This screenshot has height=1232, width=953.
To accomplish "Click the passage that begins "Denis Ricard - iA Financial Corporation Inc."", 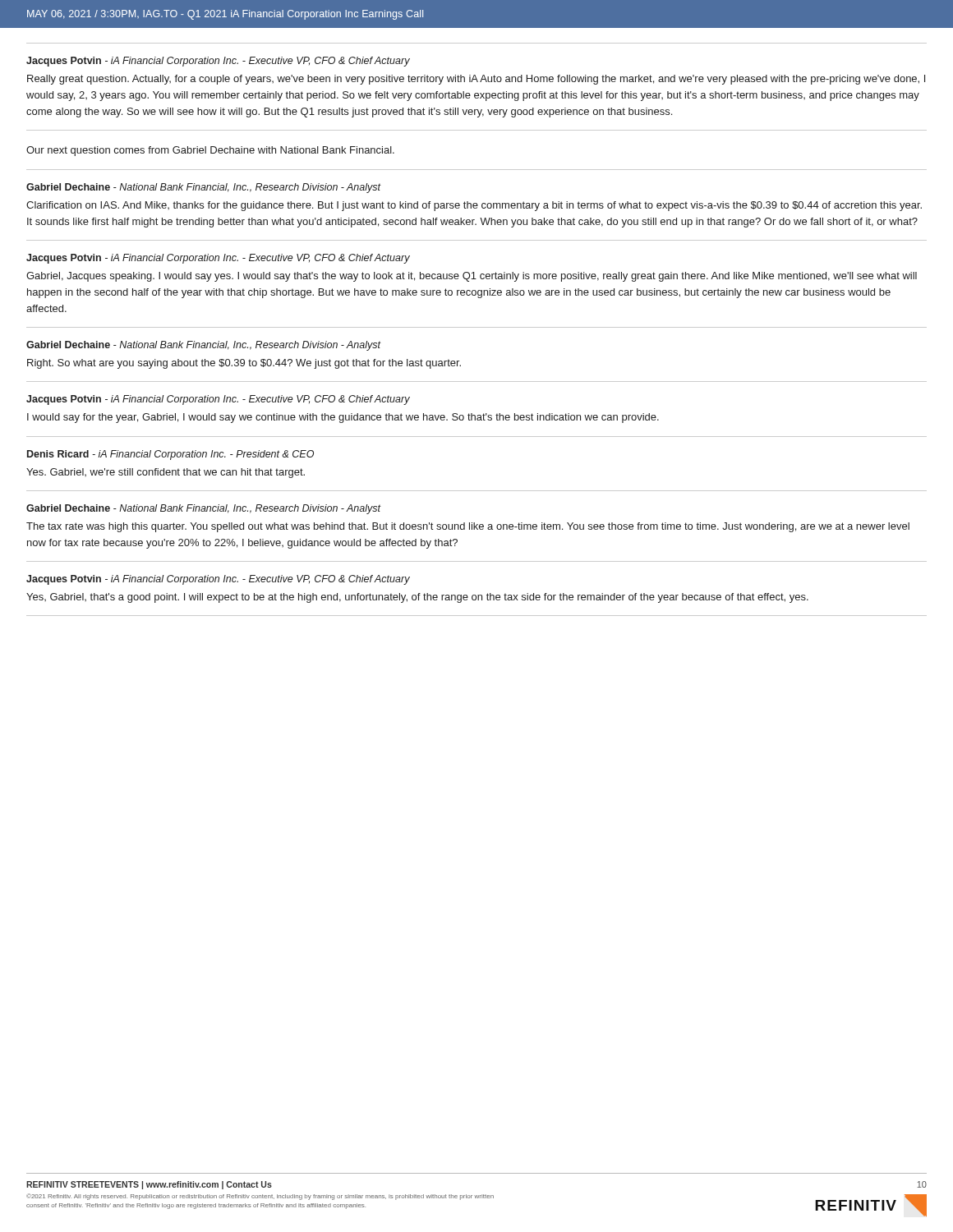I will point(170,454).
